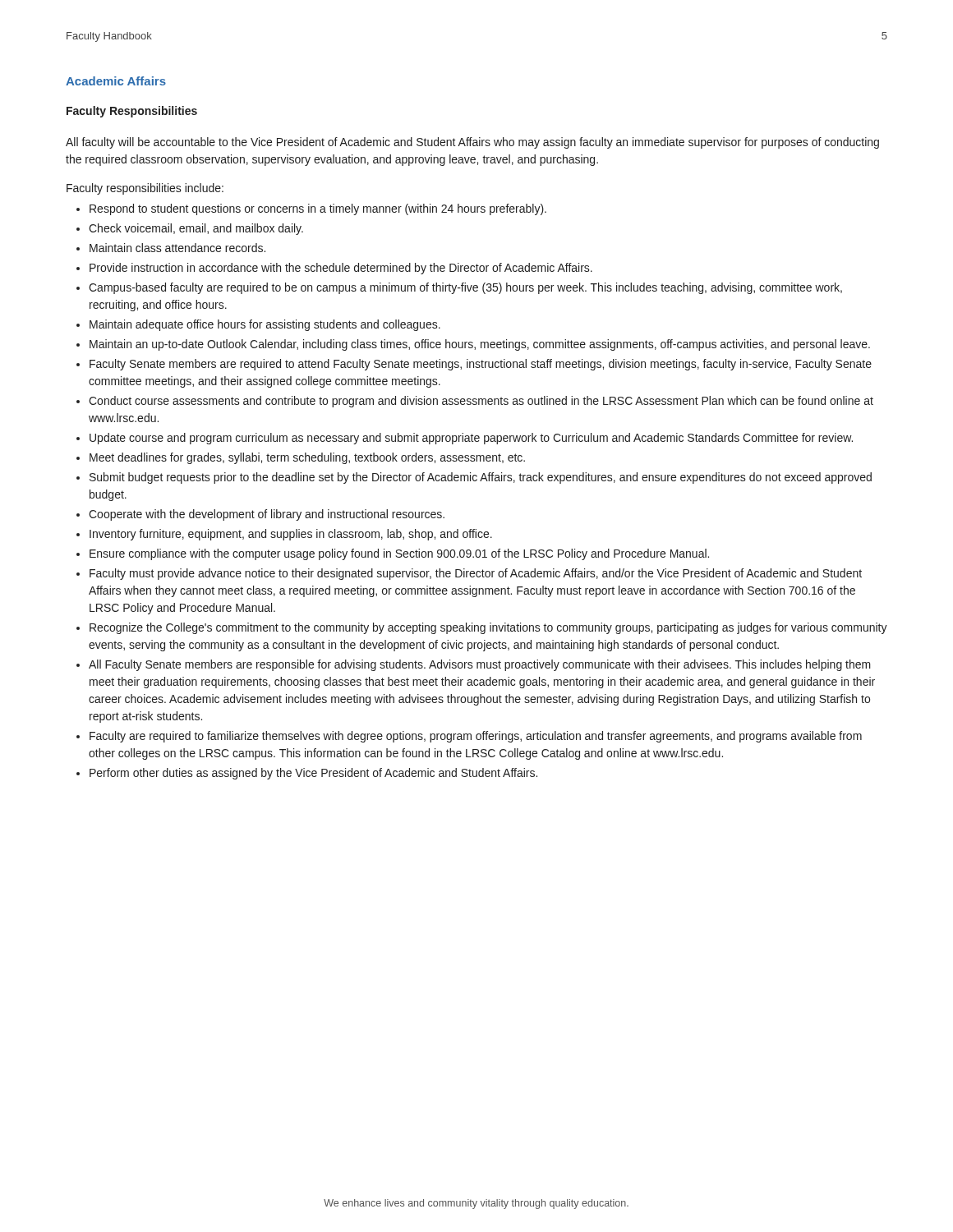The height and width of the screenshot is (1232, 953).
Task: Locate the element starting "Maintain an up-to-date Outlook Calendar, including class"
Action: [x=488, y=345]
